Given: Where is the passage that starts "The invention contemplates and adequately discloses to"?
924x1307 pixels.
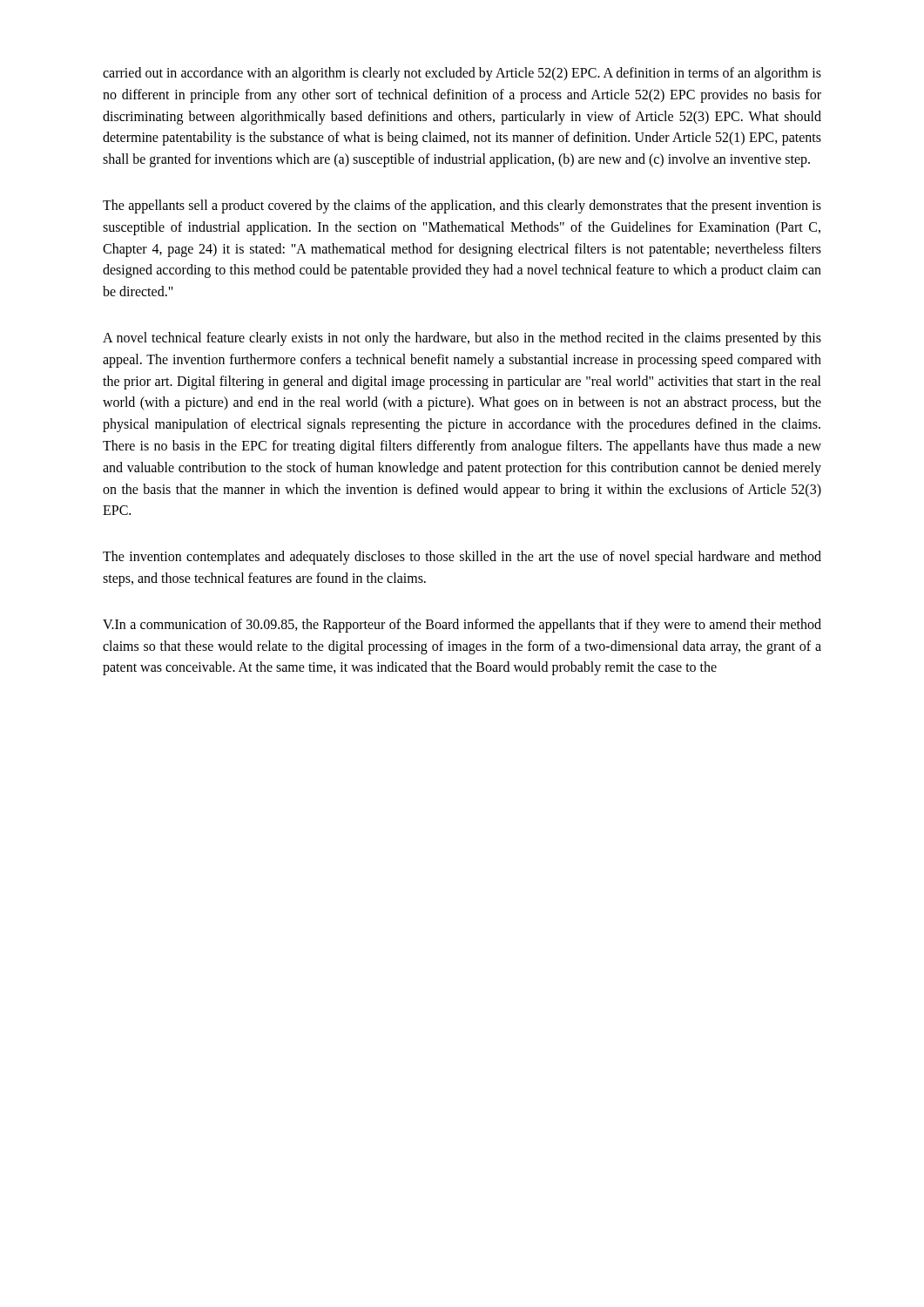Looking at the screenshot, I should pyautogui.click(x=462, y=567).
